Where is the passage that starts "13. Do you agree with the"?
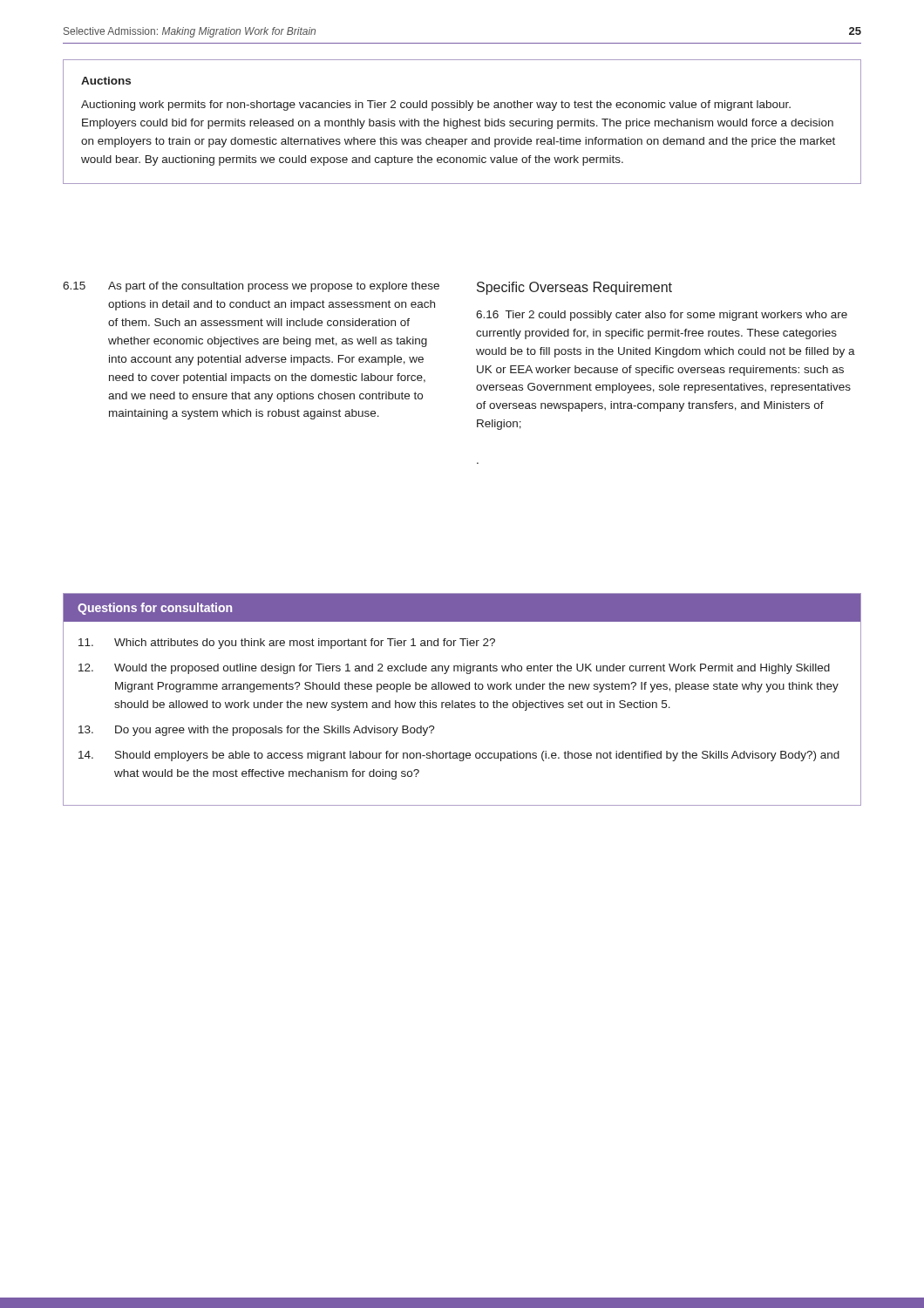924x1308 pixels. (257, 731)
